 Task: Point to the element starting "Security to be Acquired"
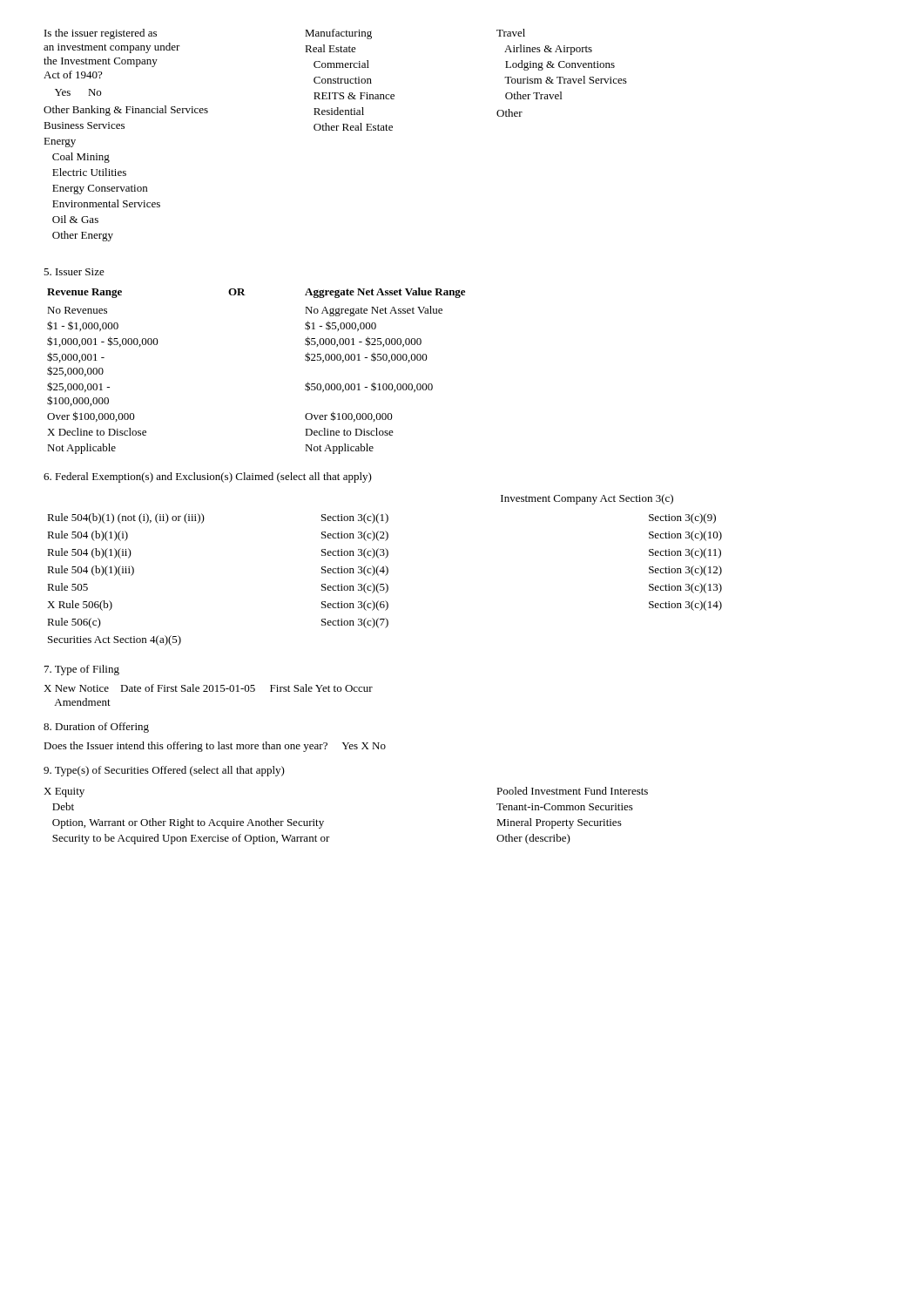[187, 838]
